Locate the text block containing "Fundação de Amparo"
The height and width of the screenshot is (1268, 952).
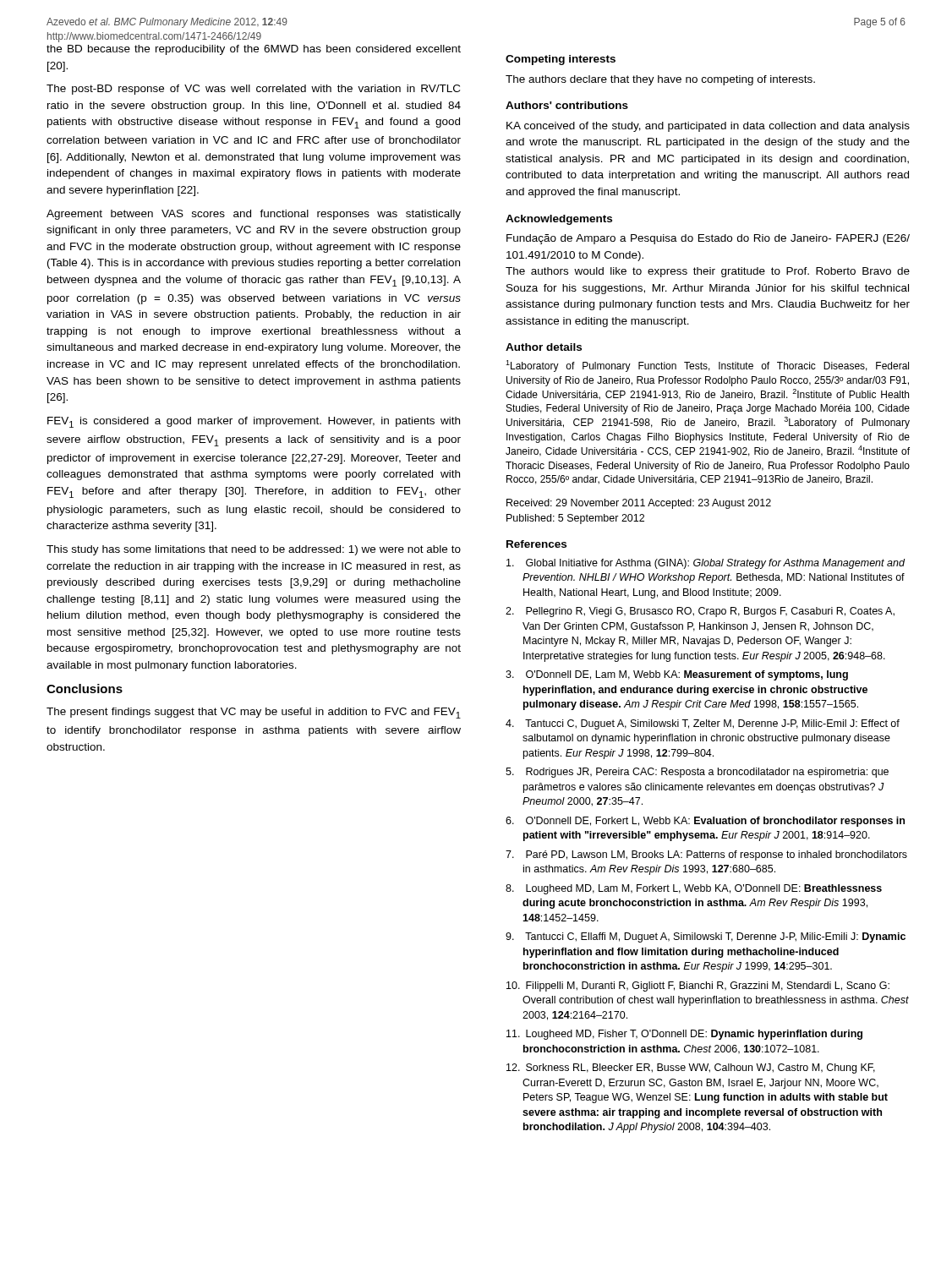point(708,280)
